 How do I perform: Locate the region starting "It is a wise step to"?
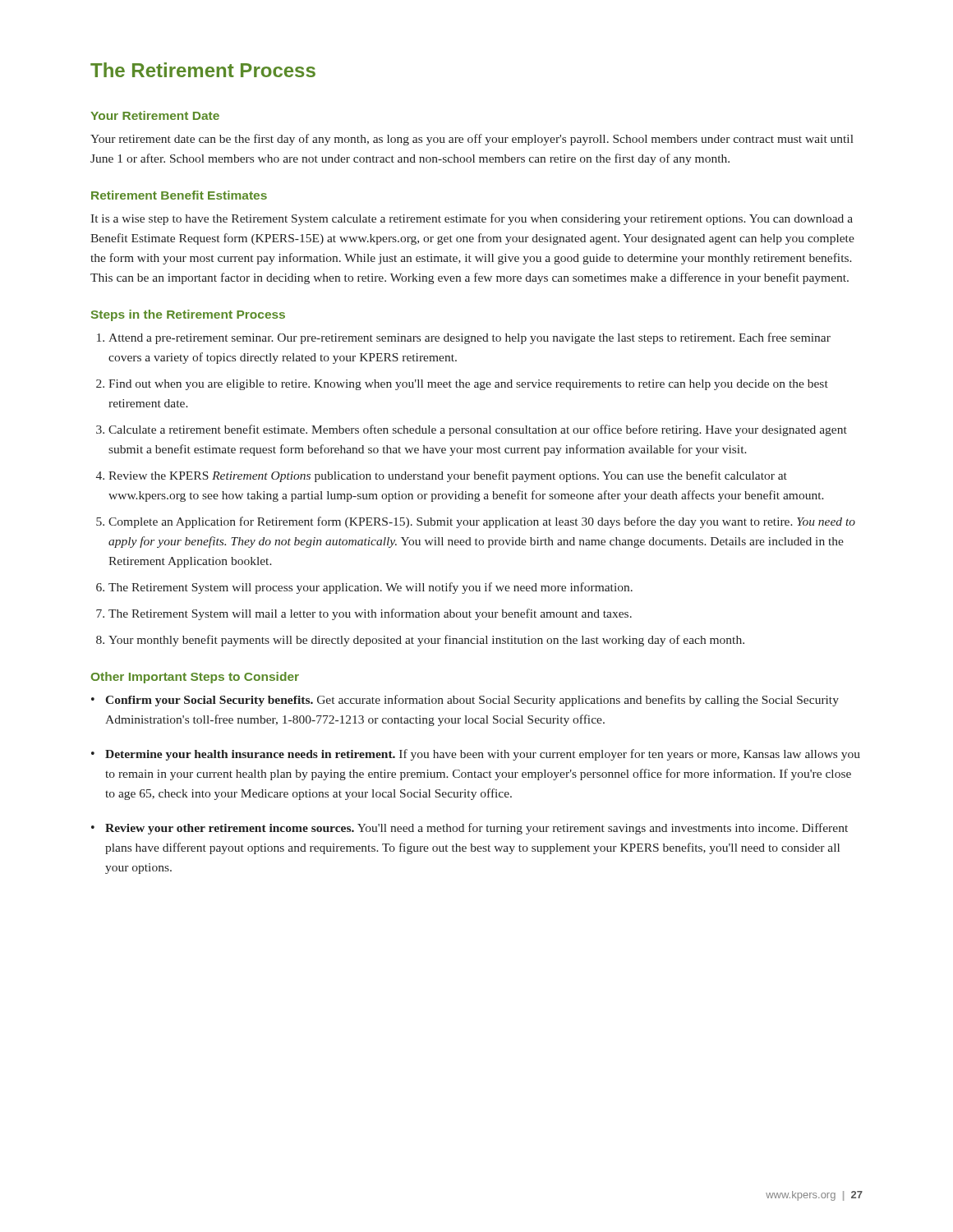coord(472,248)
